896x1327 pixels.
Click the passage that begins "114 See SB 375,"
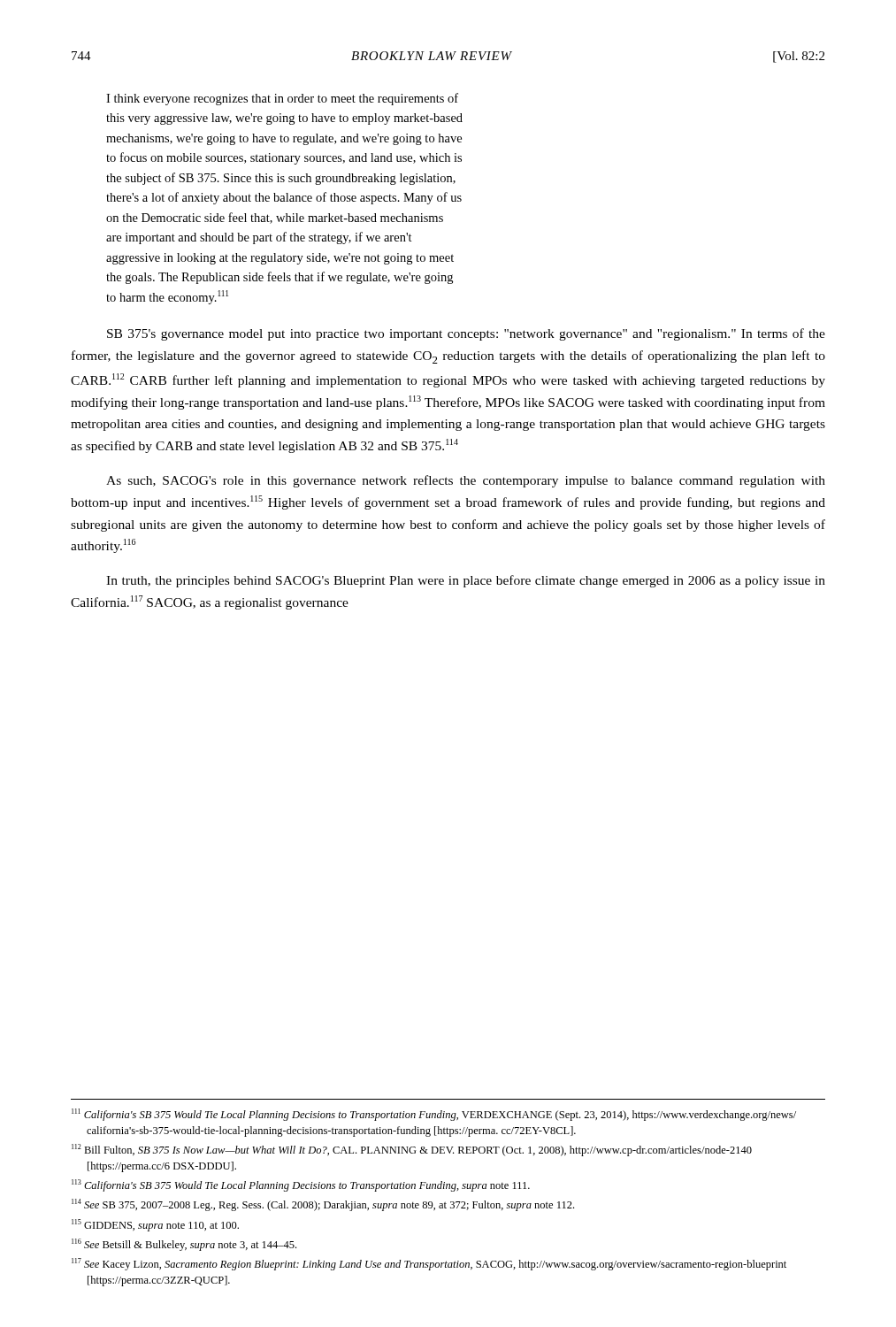click(323, 1205)
